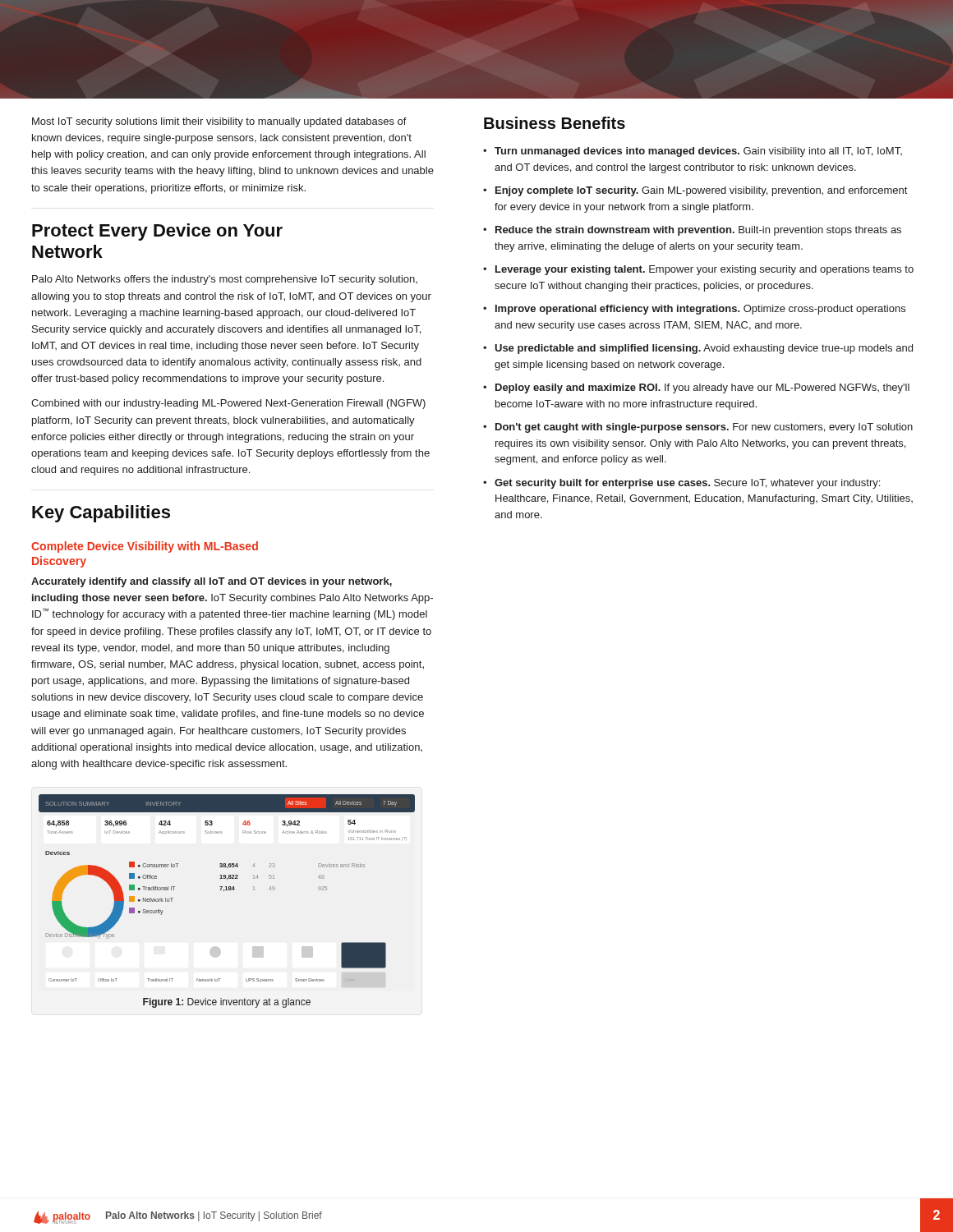Click on the list item that reads "Turn unmanaged devices into managed"
This screenshot has height=1232, width=953.
coord(699,159)
